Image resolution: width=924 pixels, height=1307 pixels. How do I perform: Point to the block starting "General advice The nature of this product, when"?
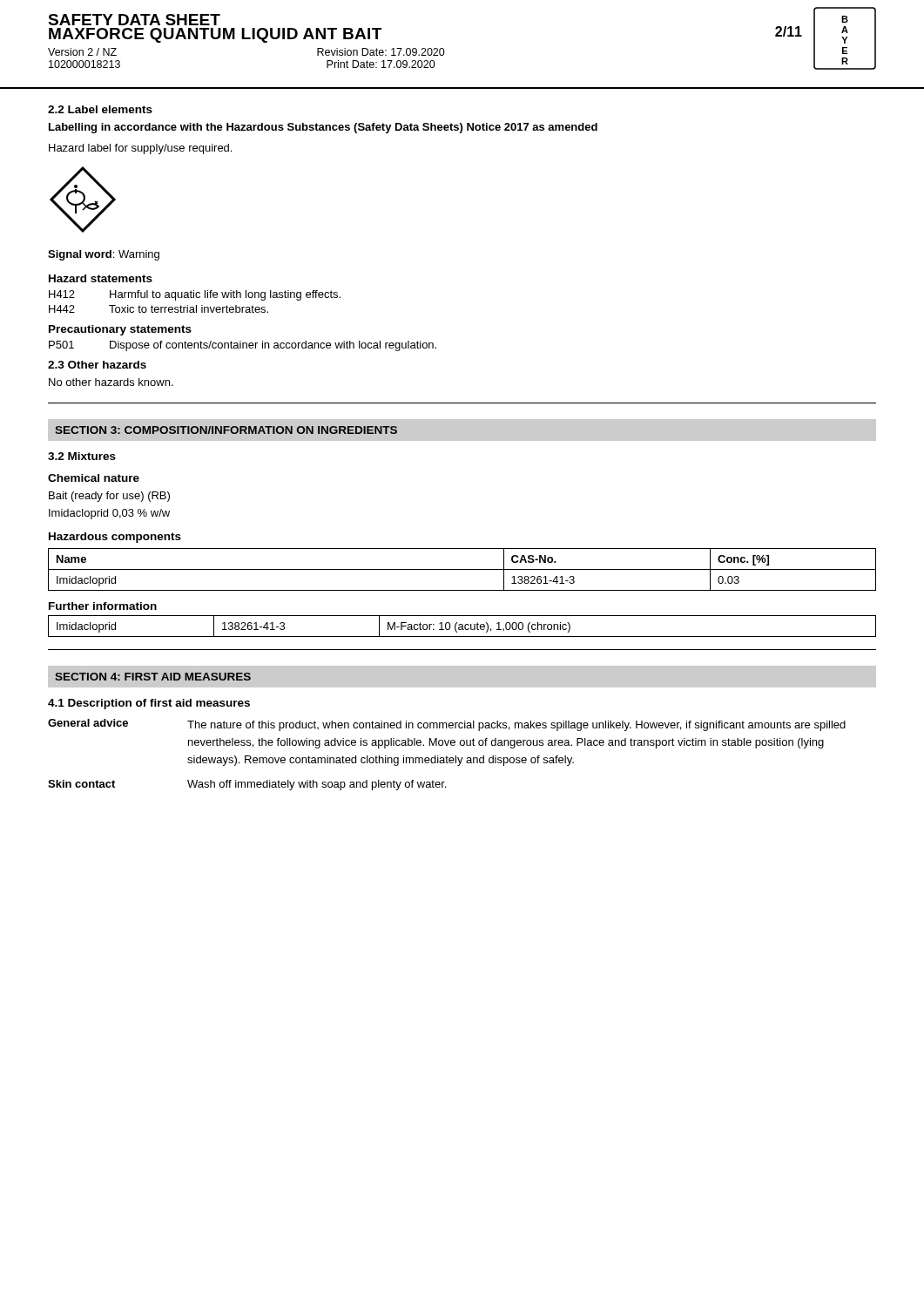coord(462,743)
